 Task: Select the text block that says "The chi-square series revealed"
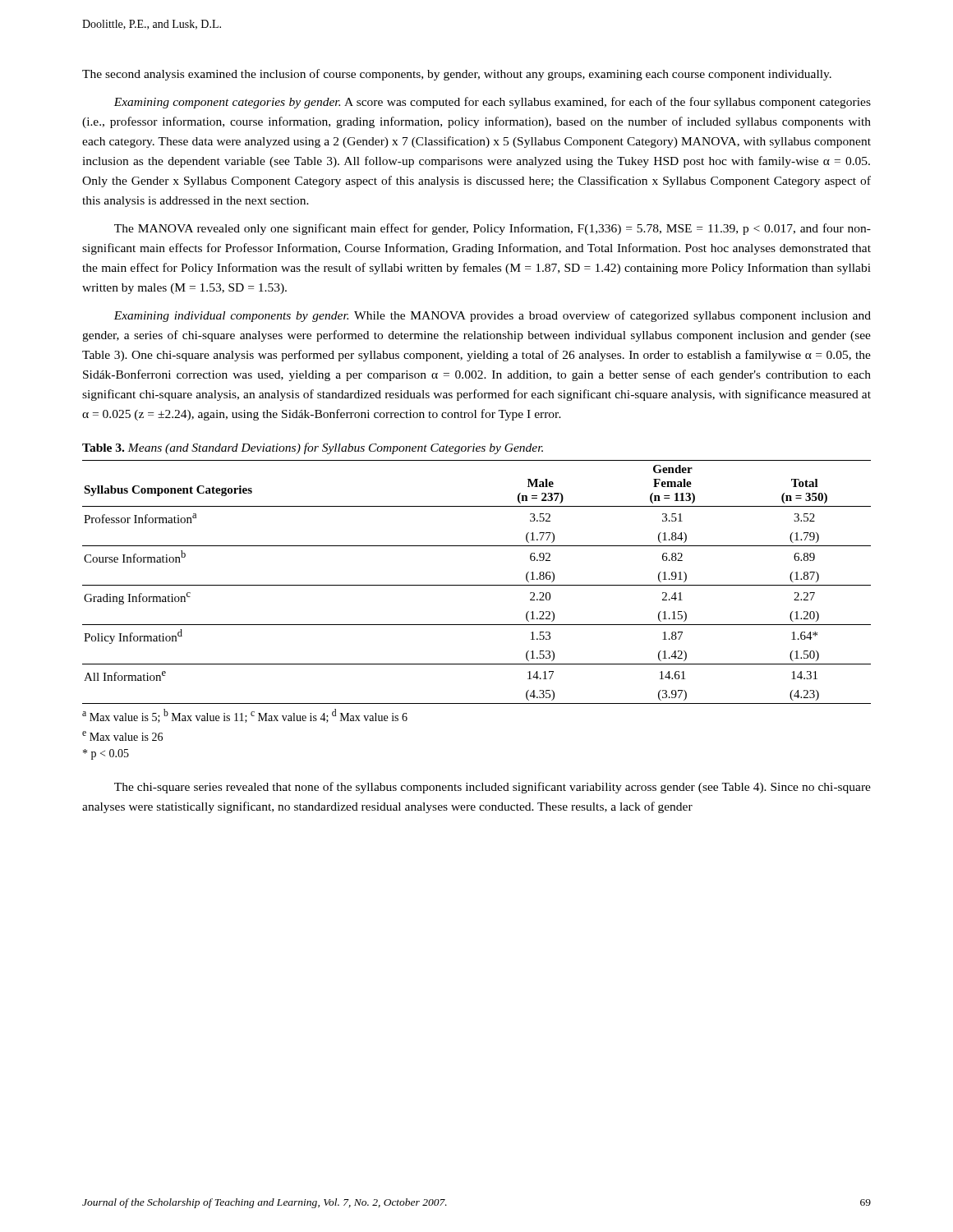pos(476,797)
